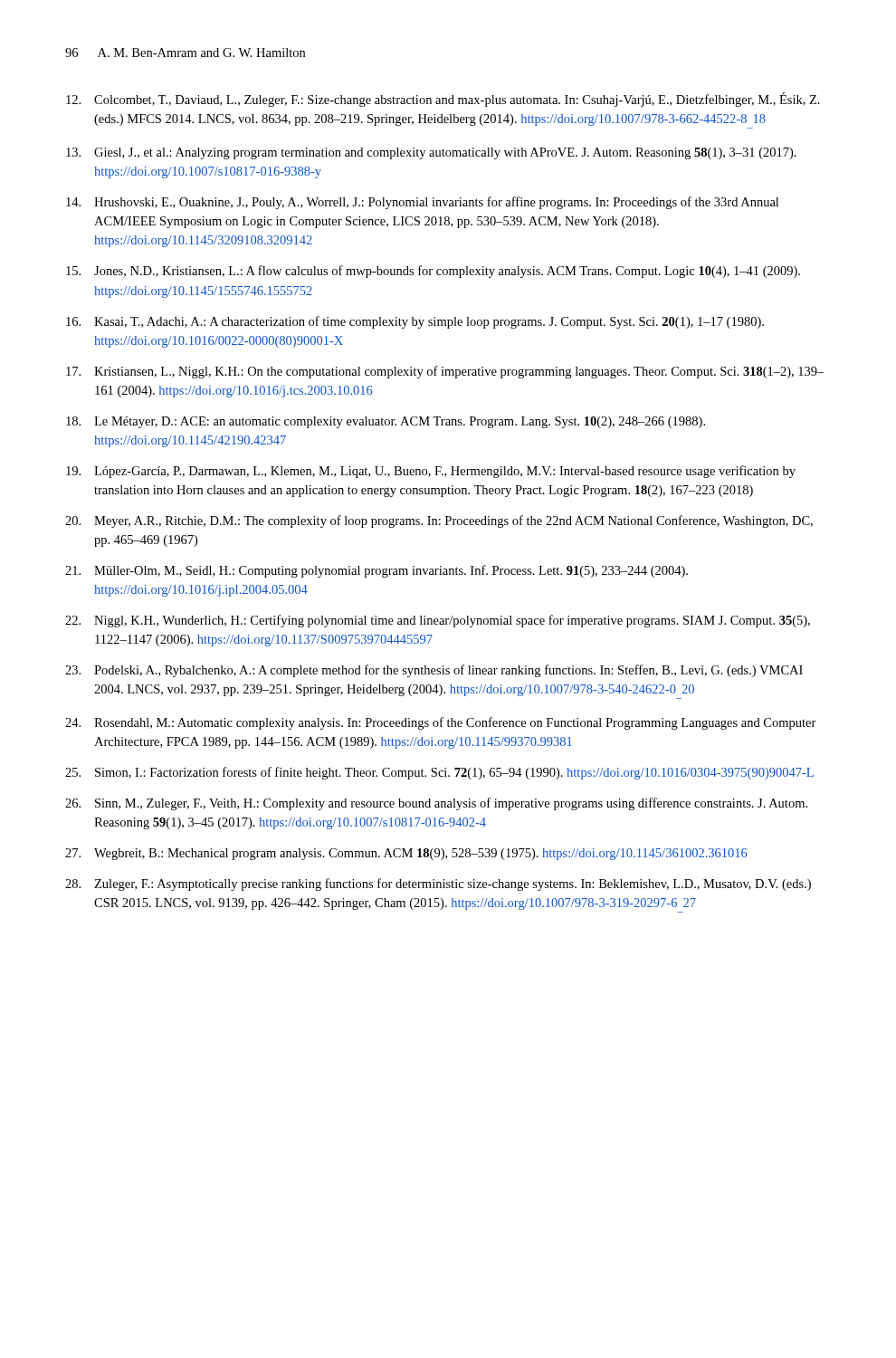Image resolution: width=896 pixels, height=1358 pixels.
Task: Select the list item that reads "26. Sinn, M., Zuleger,"
Action: pyautogui.click(x=448, y=813)
